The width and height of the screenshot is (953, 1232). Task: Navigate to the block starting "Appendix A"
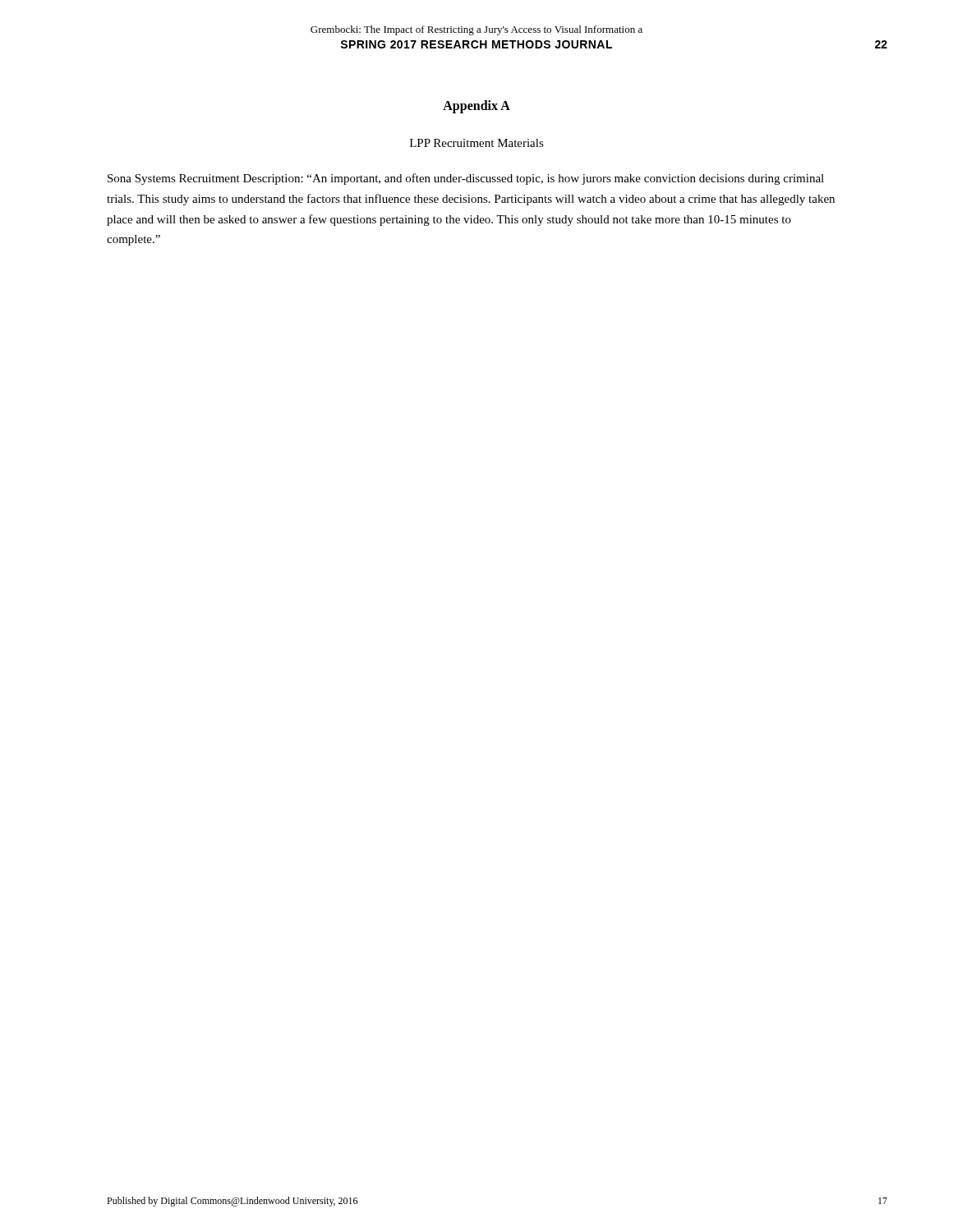click(476, 106)
